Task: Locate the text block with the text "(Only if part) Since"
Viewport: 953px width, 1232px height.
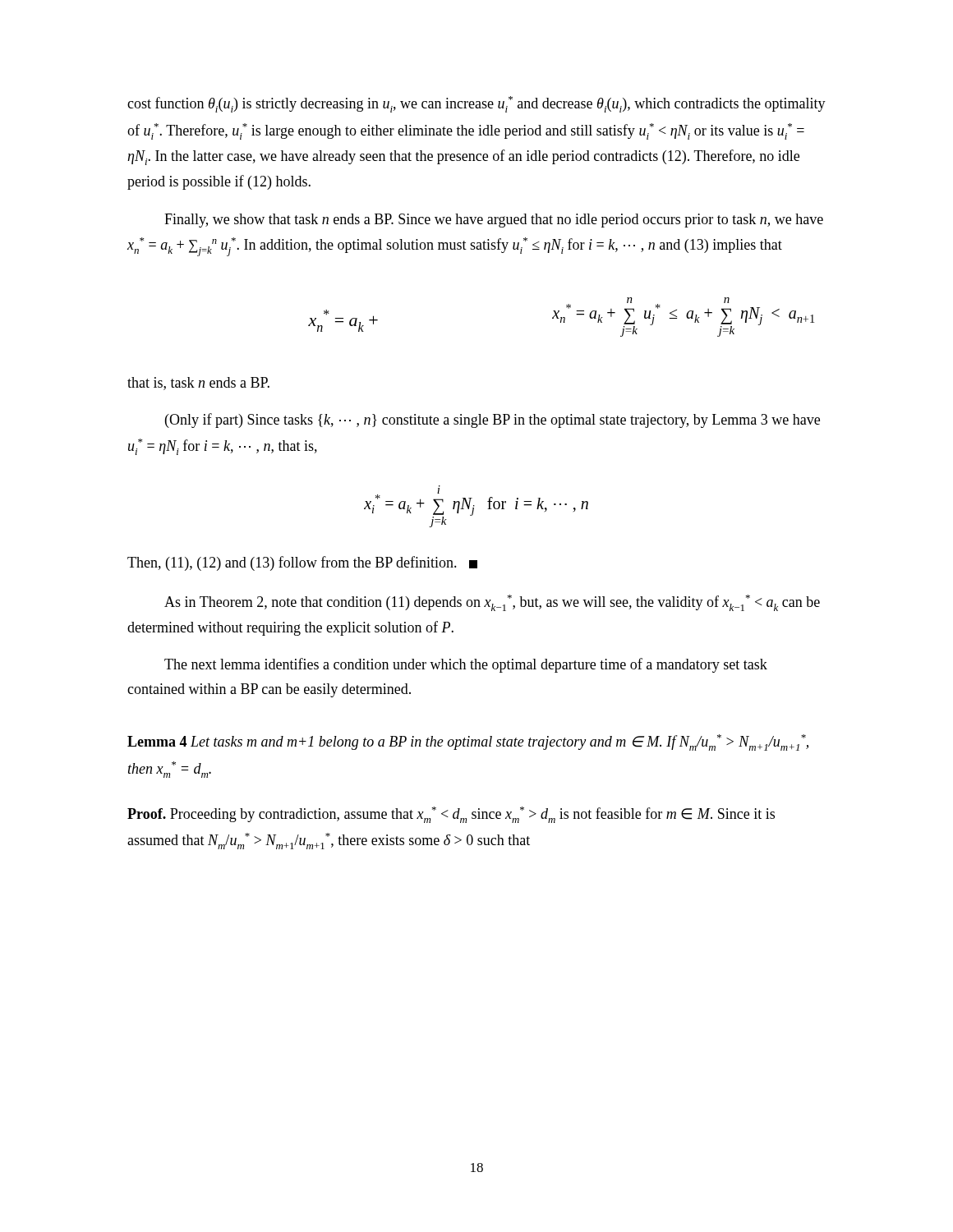Action: [476, 434]
